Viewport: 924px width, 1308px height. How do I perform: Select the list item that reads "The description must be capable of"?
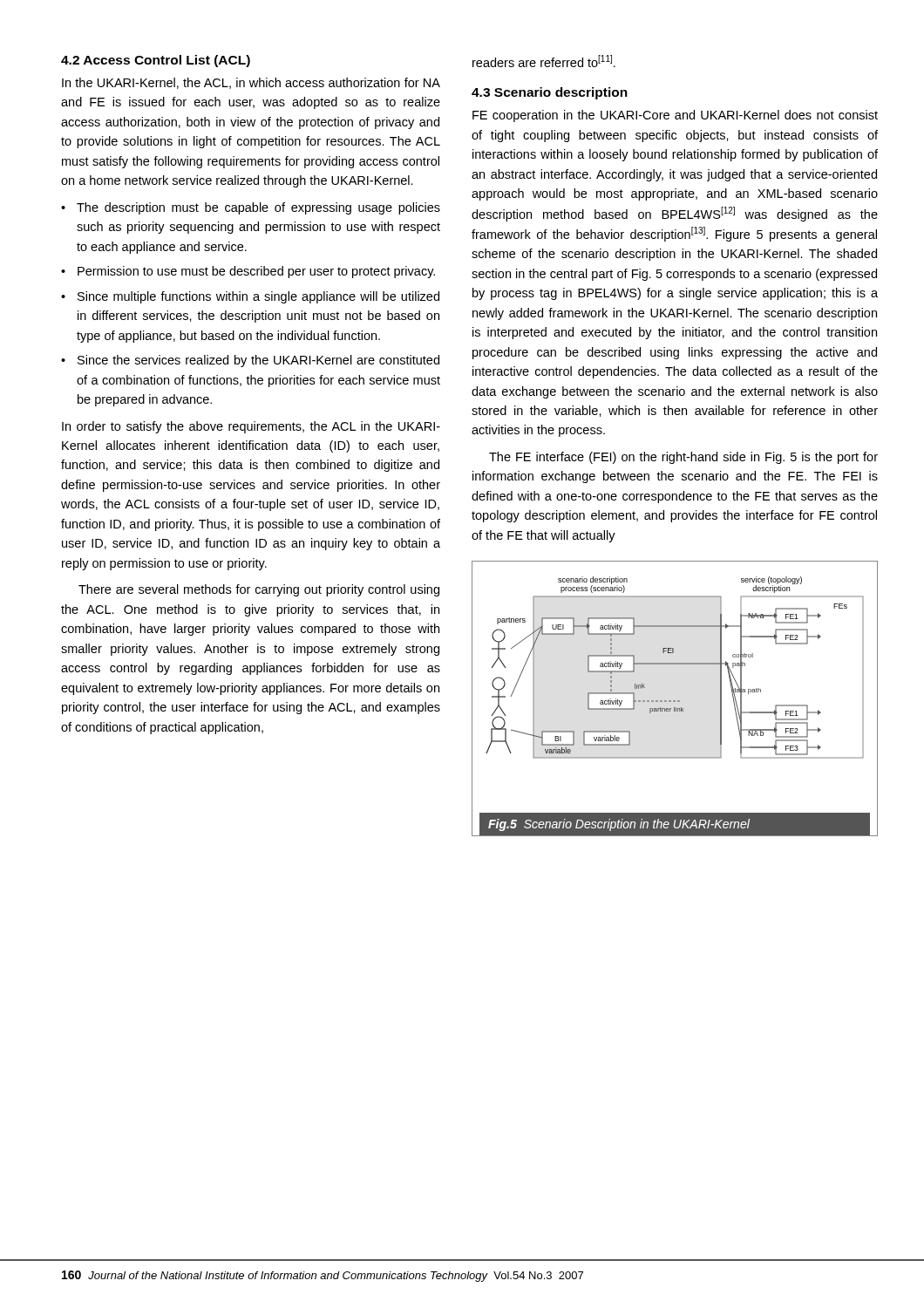[x=258, y=227]
